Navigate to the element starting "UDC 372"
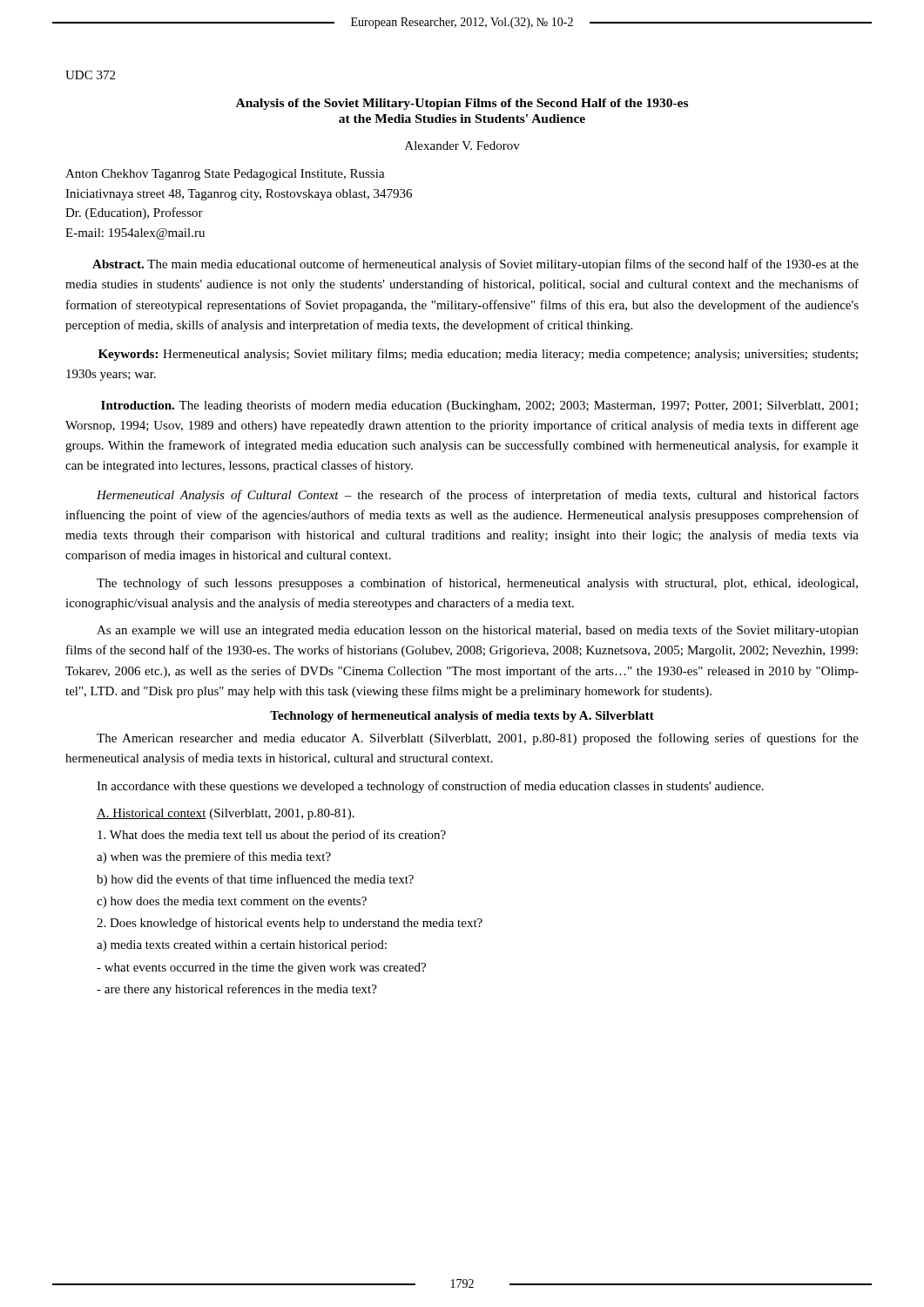Image resolution: width=924 pixels, height=1307 pixels. click(91, 75)
